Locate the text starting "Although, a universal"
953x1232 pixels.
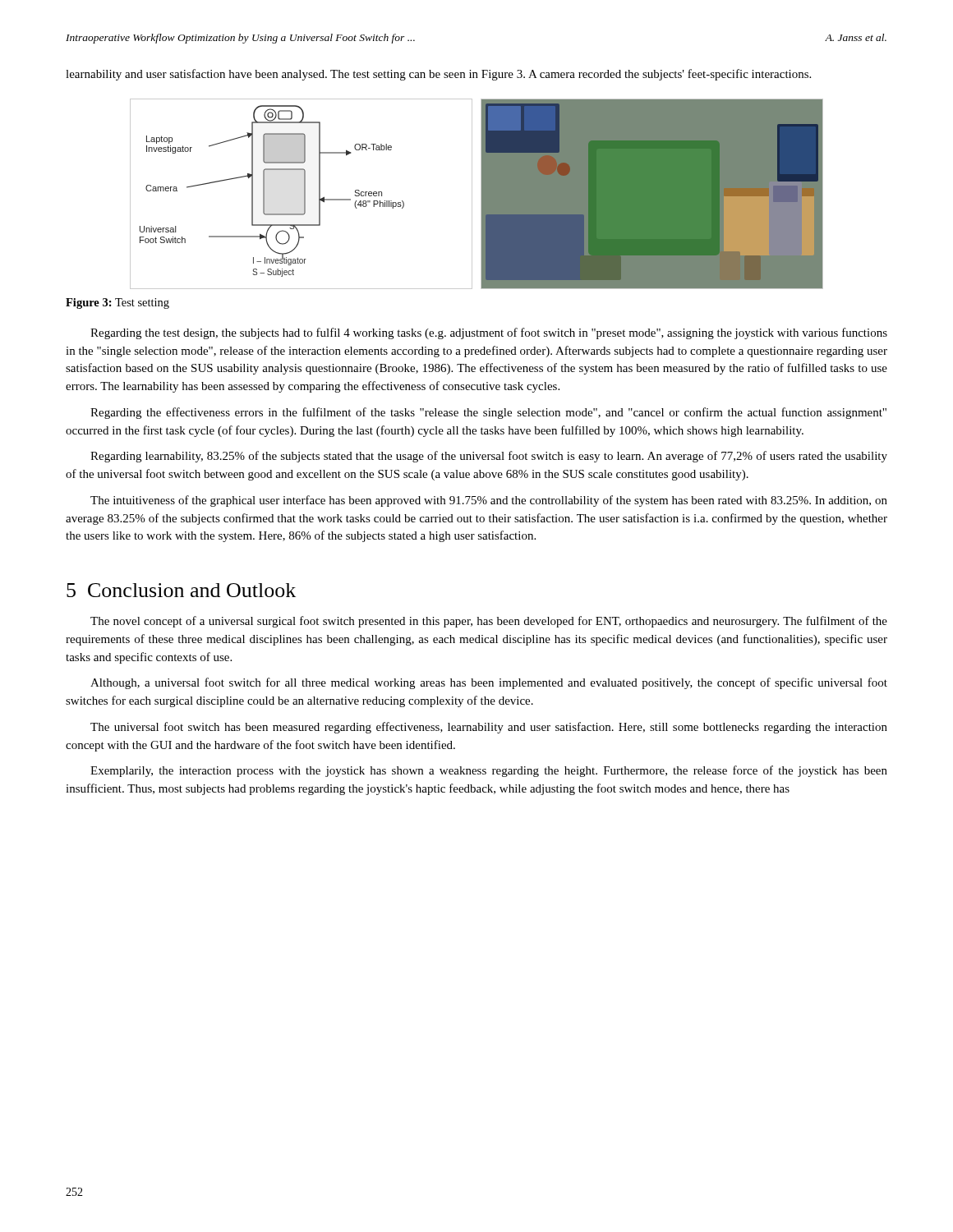[x=476, y=692]
